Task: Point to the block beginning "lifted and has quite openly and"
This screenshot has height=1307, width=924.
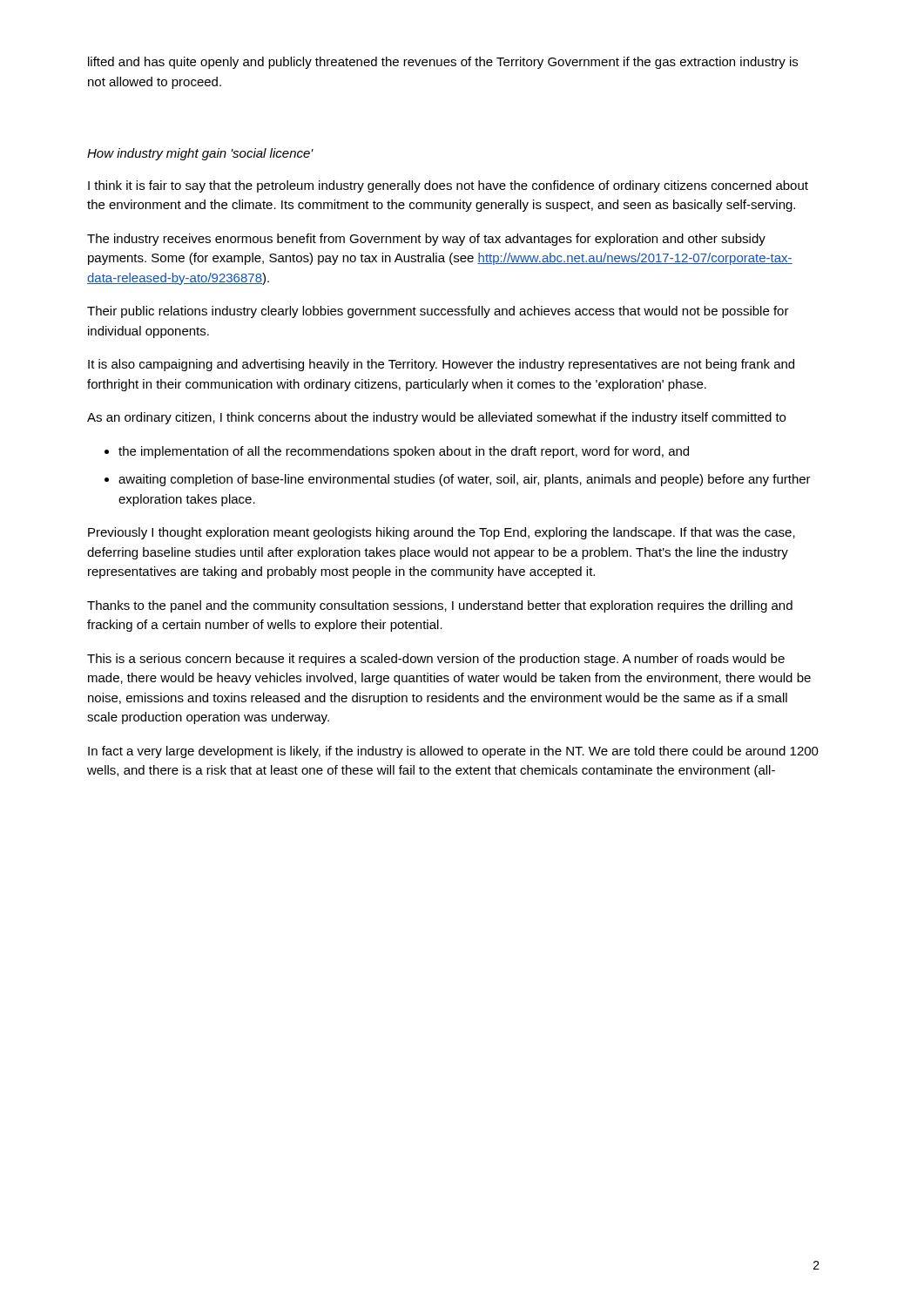Action: tap(453, 72)
